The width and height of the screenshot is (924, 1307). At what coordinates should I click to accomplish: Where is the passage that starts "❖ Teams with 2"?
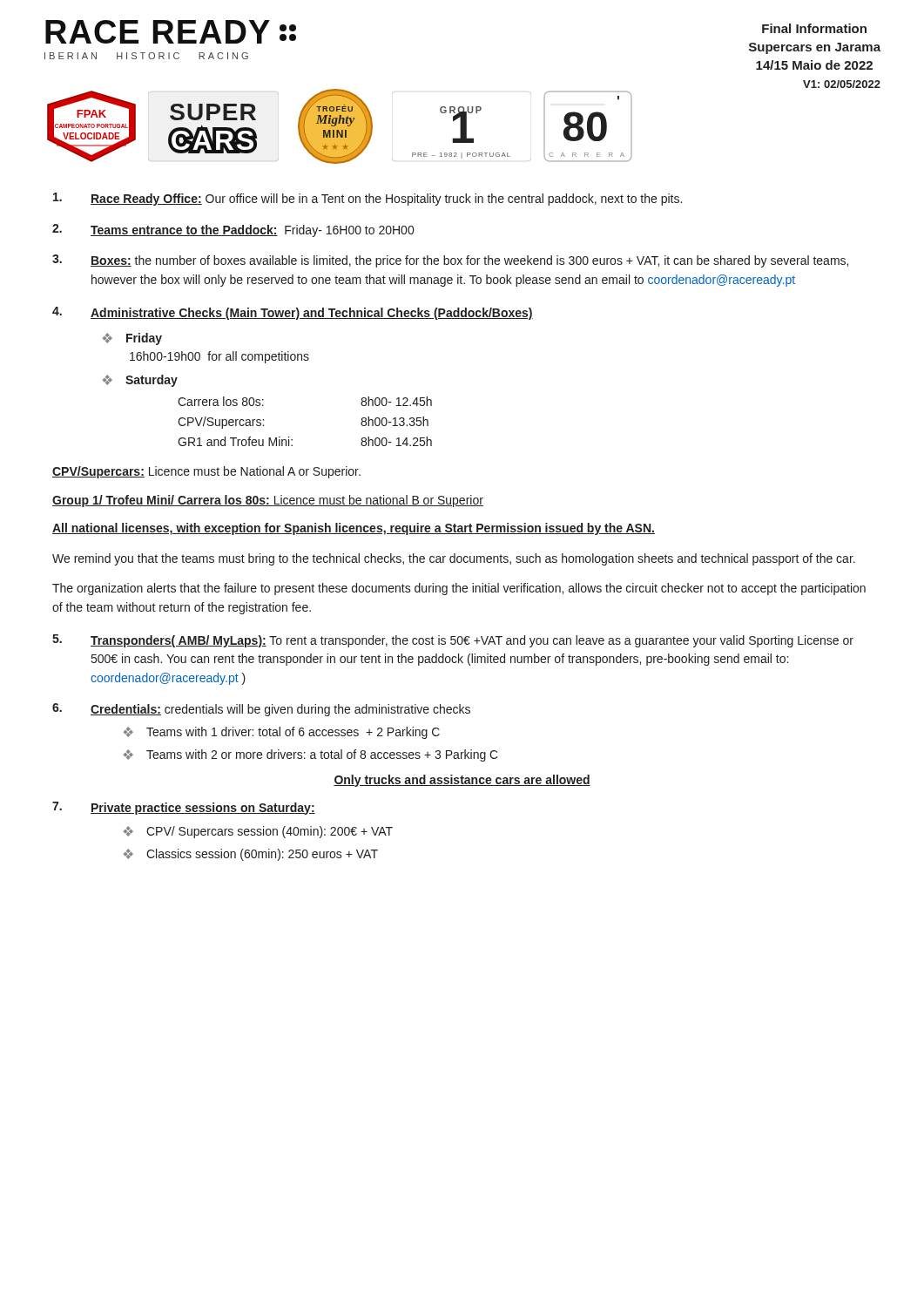497,755
